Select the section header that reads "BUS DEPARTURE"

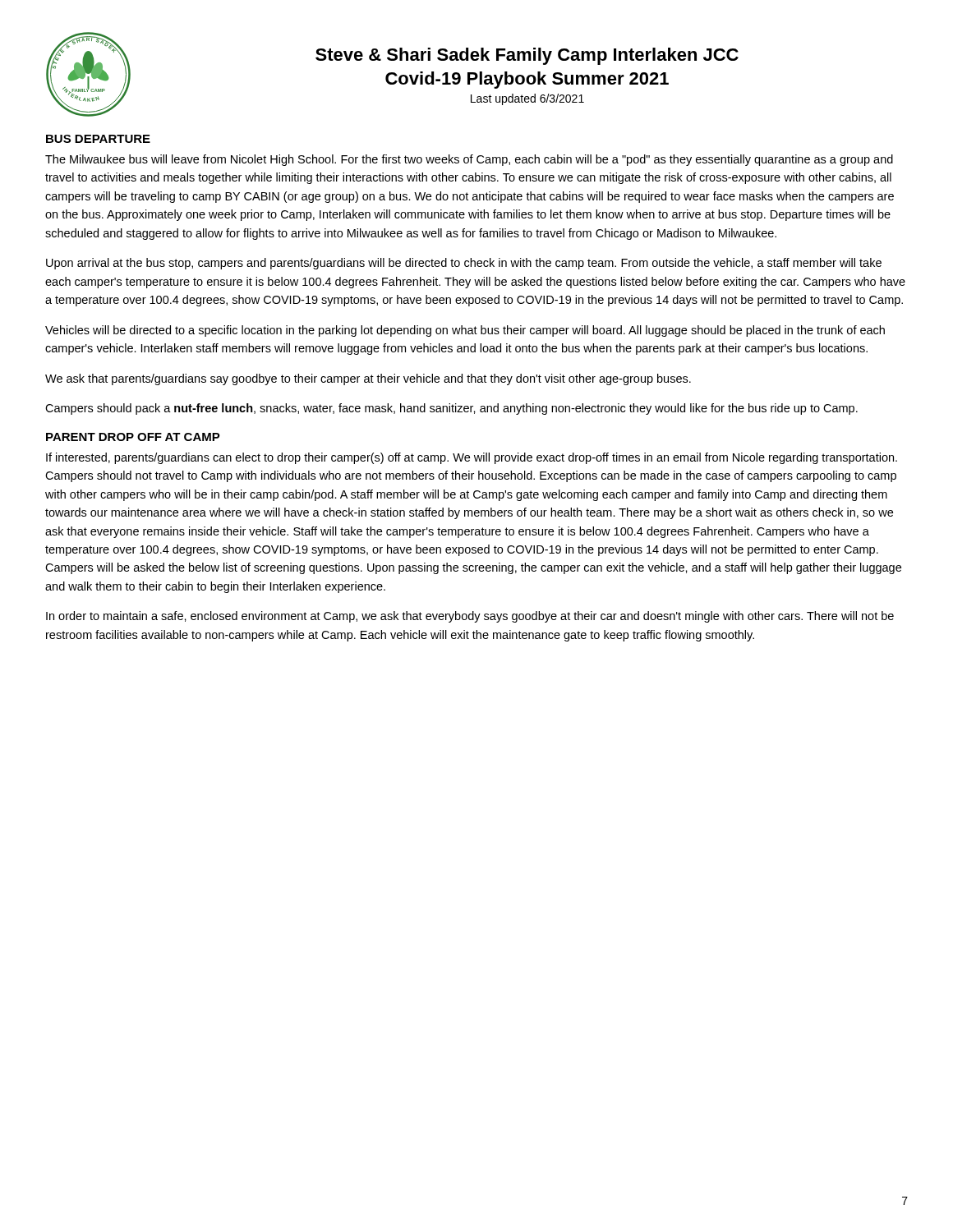[x=98, y=138]
